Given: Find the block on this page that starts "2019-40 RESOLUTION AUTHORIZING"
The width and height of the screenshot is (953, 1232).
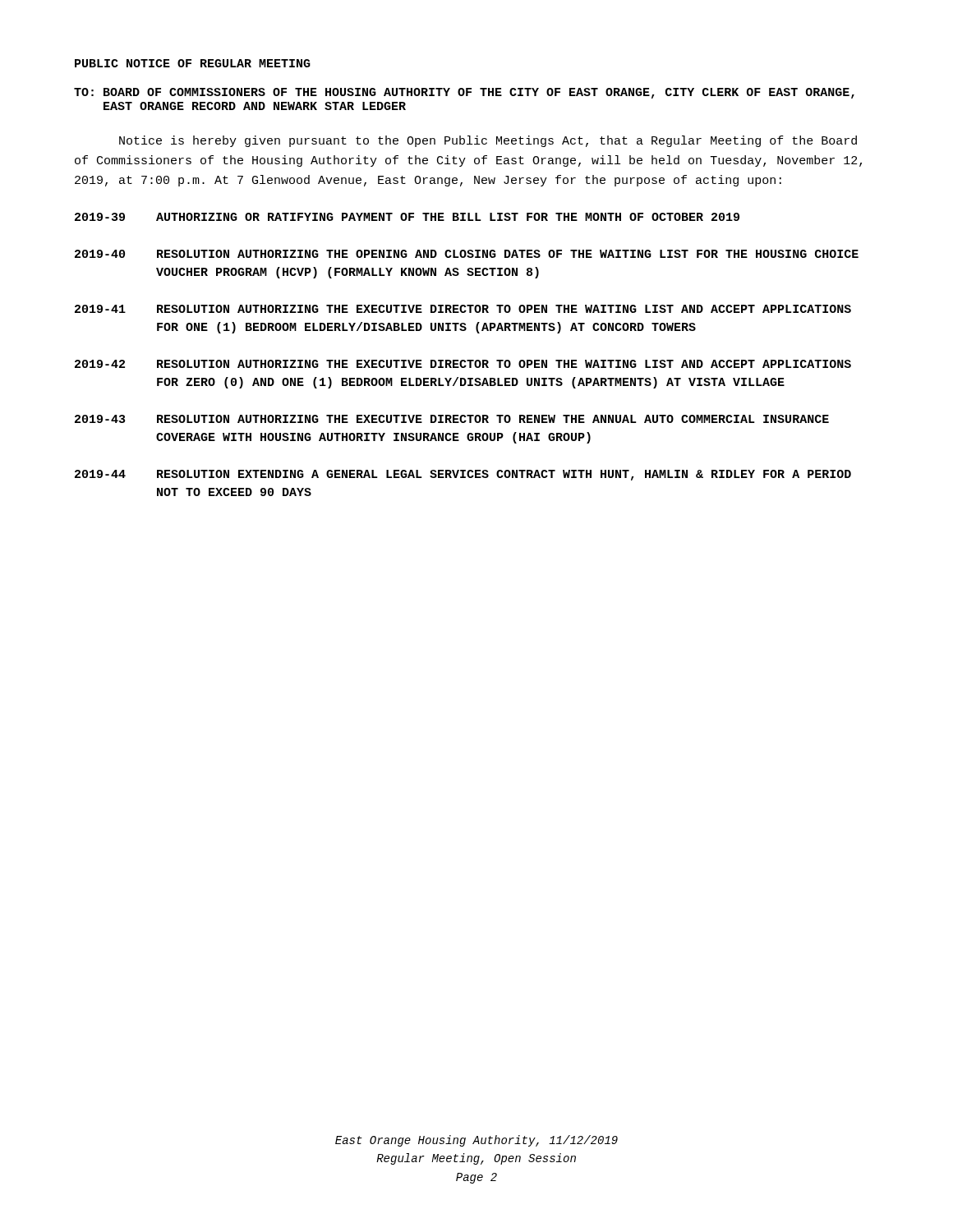Looking at the screenshot, I should click(476, 265).
